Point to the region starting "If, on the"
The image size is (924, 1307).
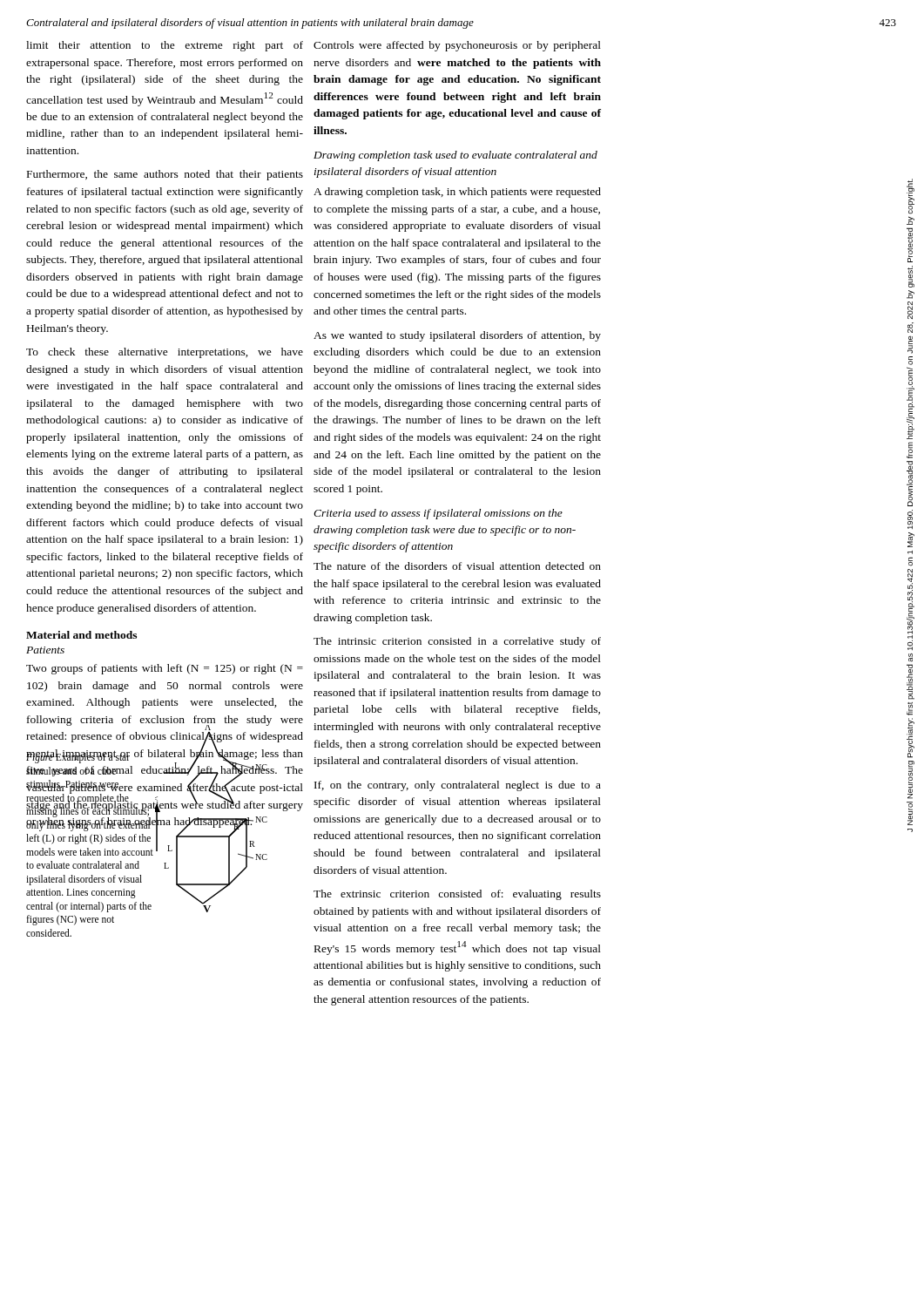[457, 827]
